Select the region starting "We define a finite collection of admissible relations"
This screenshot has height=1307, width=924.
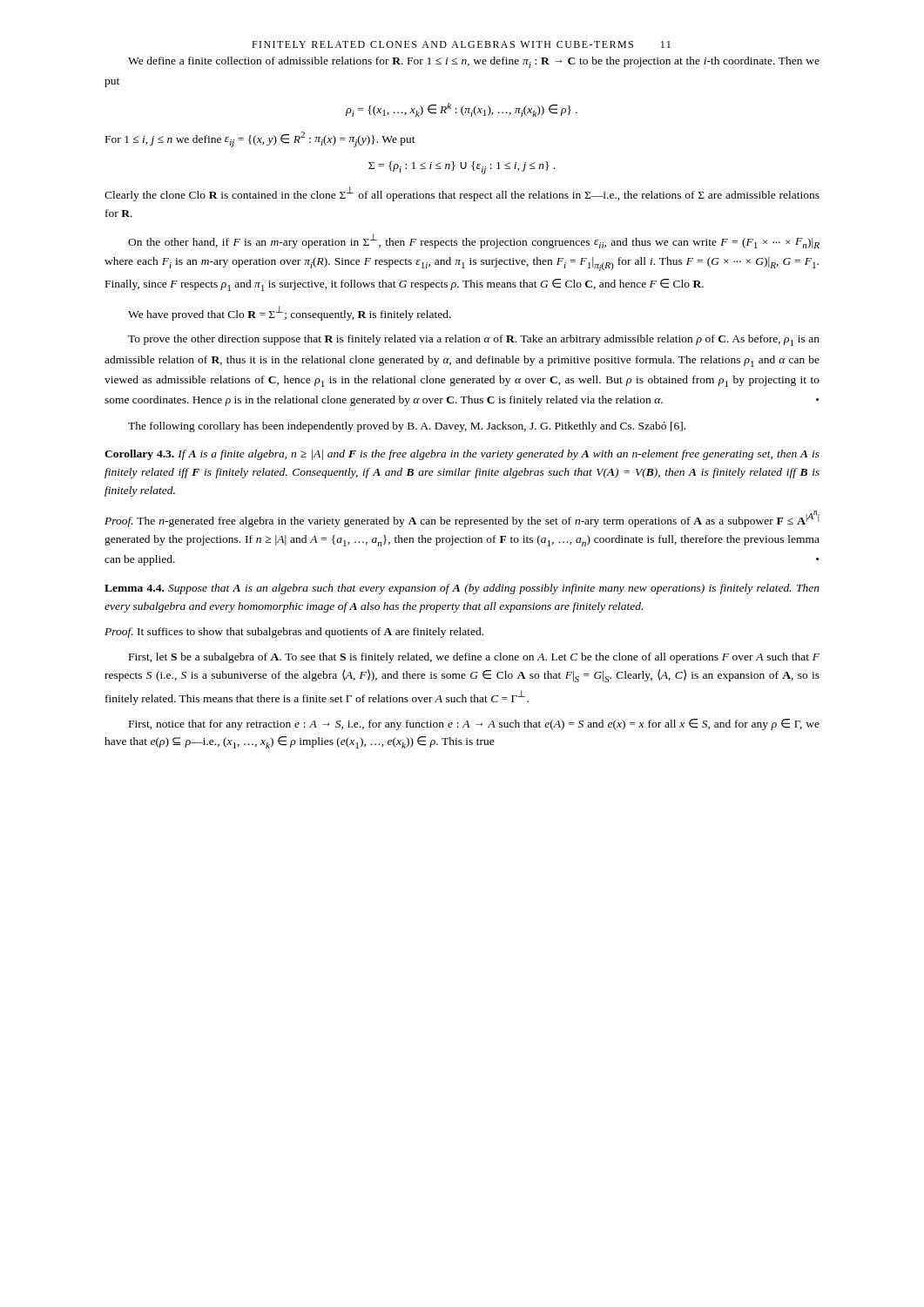(462, 71)
